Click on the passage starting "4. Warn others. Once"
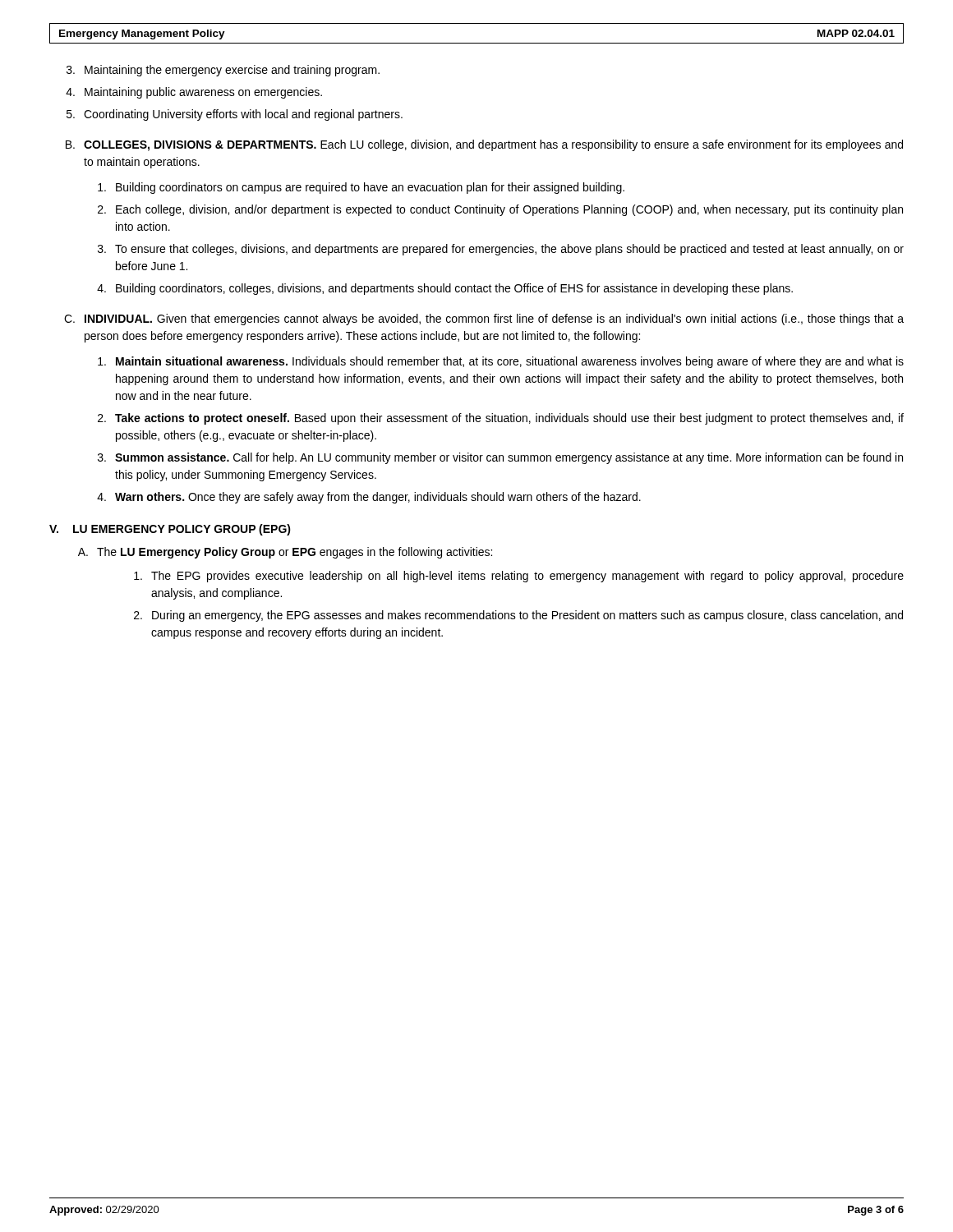953x1232 pixels. [x=494, y=497]
